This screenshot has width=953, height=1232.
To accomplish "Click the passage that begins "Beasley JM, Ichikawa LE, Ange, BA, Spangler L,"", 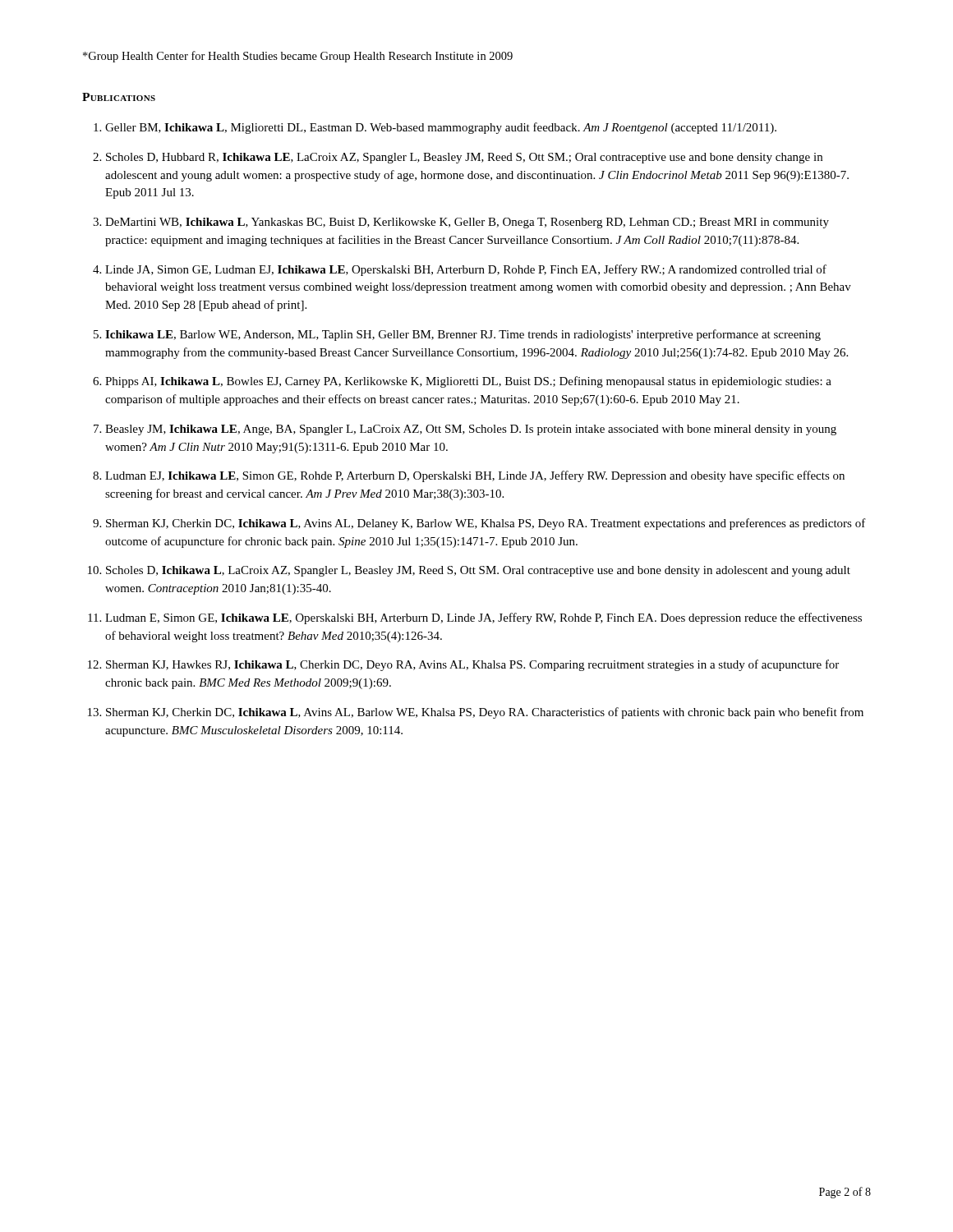I will (x=471, y=437).
